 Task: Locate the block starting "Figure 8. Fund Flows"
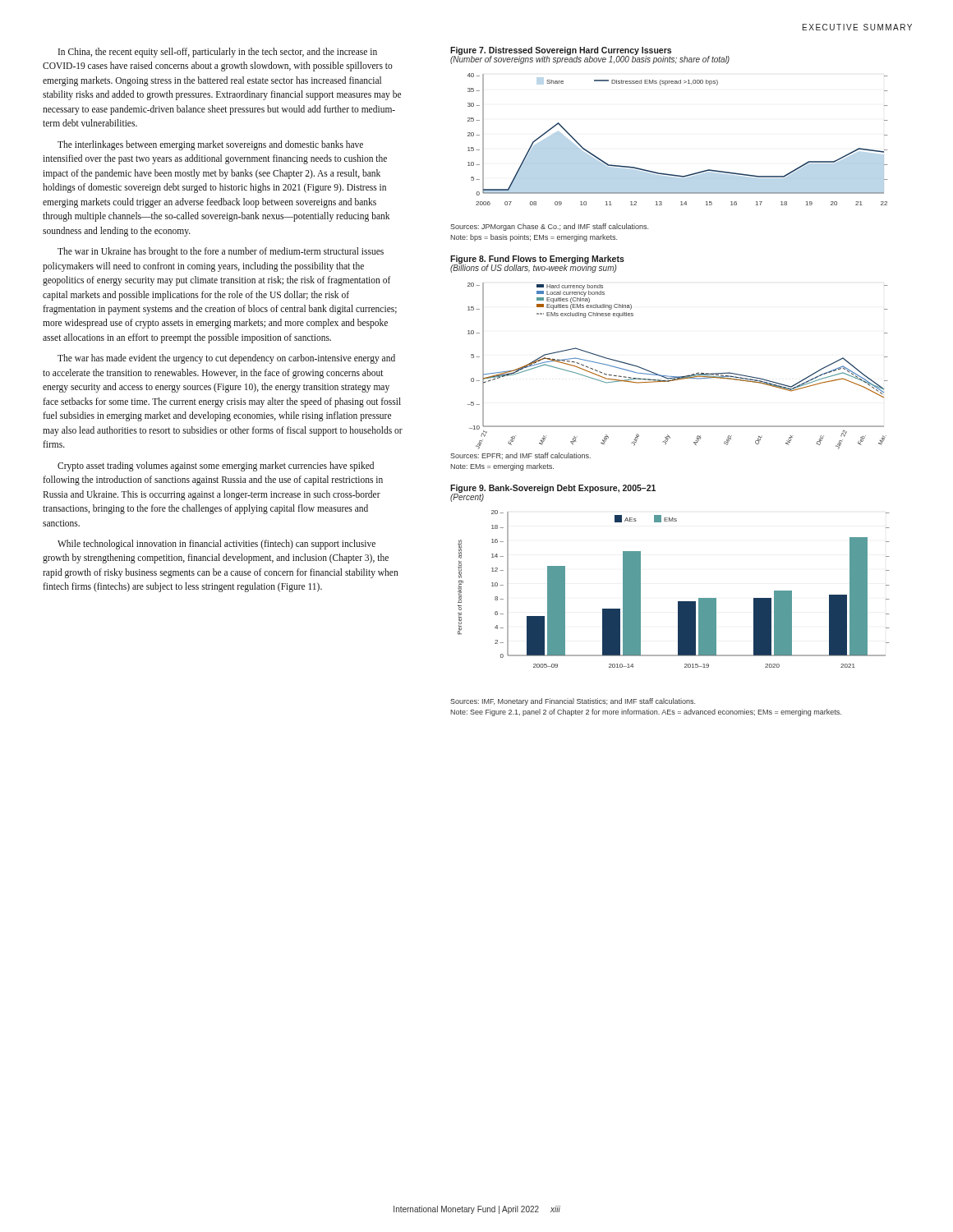pos(537,264)
